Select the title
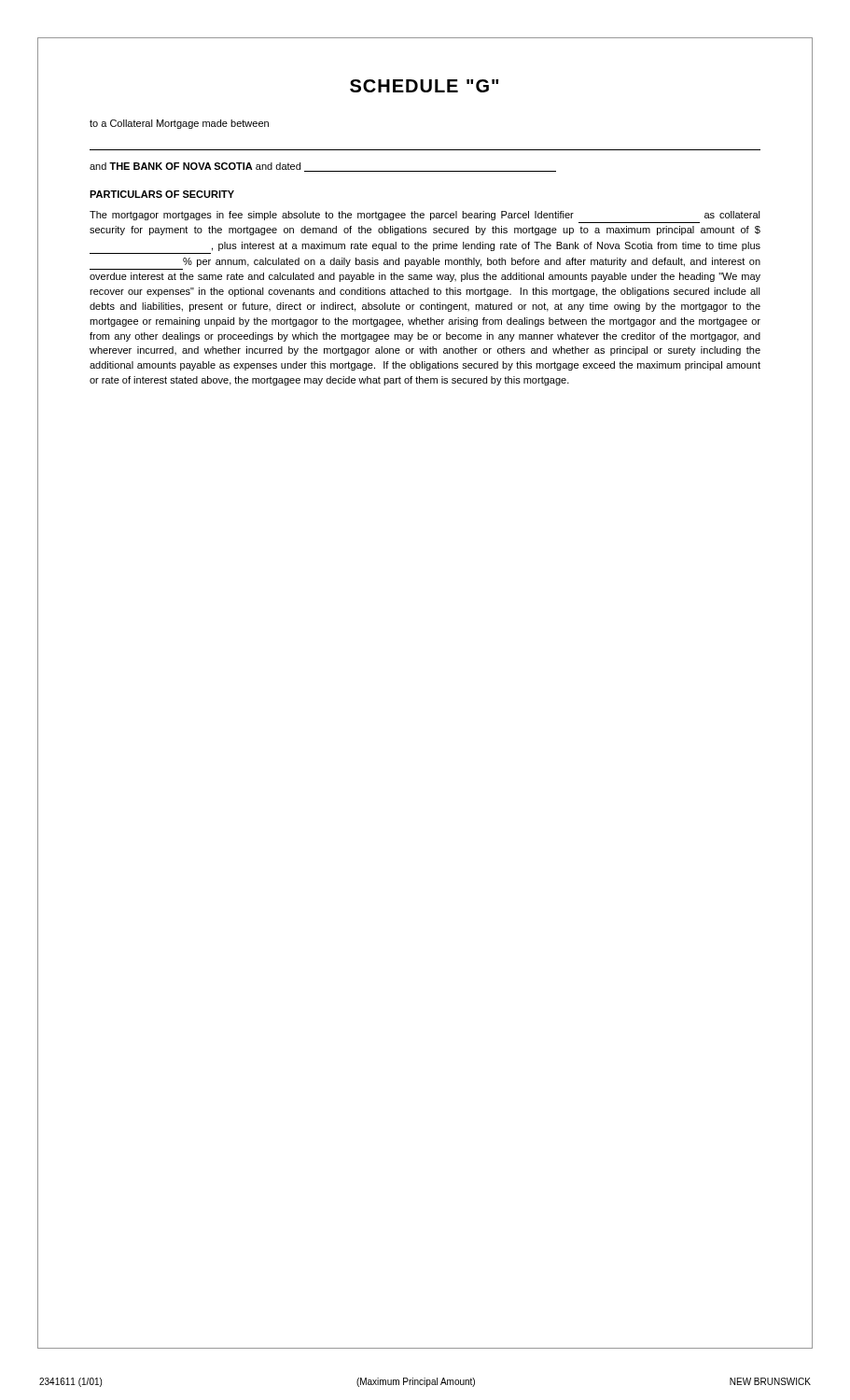 click(x=425, y=86)
